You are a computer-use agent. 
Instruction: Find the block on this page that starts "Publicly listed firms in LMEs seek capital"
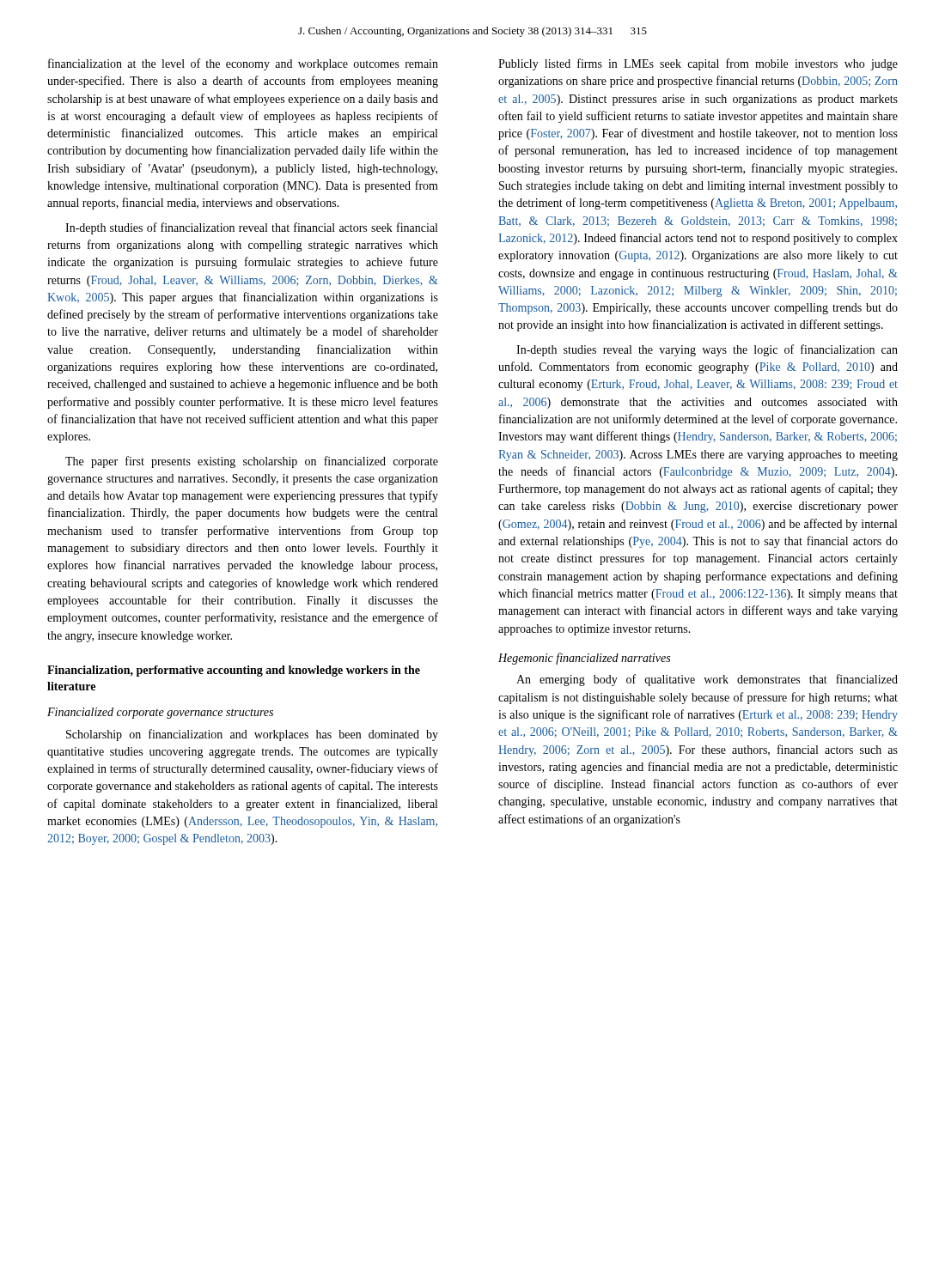click(698, 195)
